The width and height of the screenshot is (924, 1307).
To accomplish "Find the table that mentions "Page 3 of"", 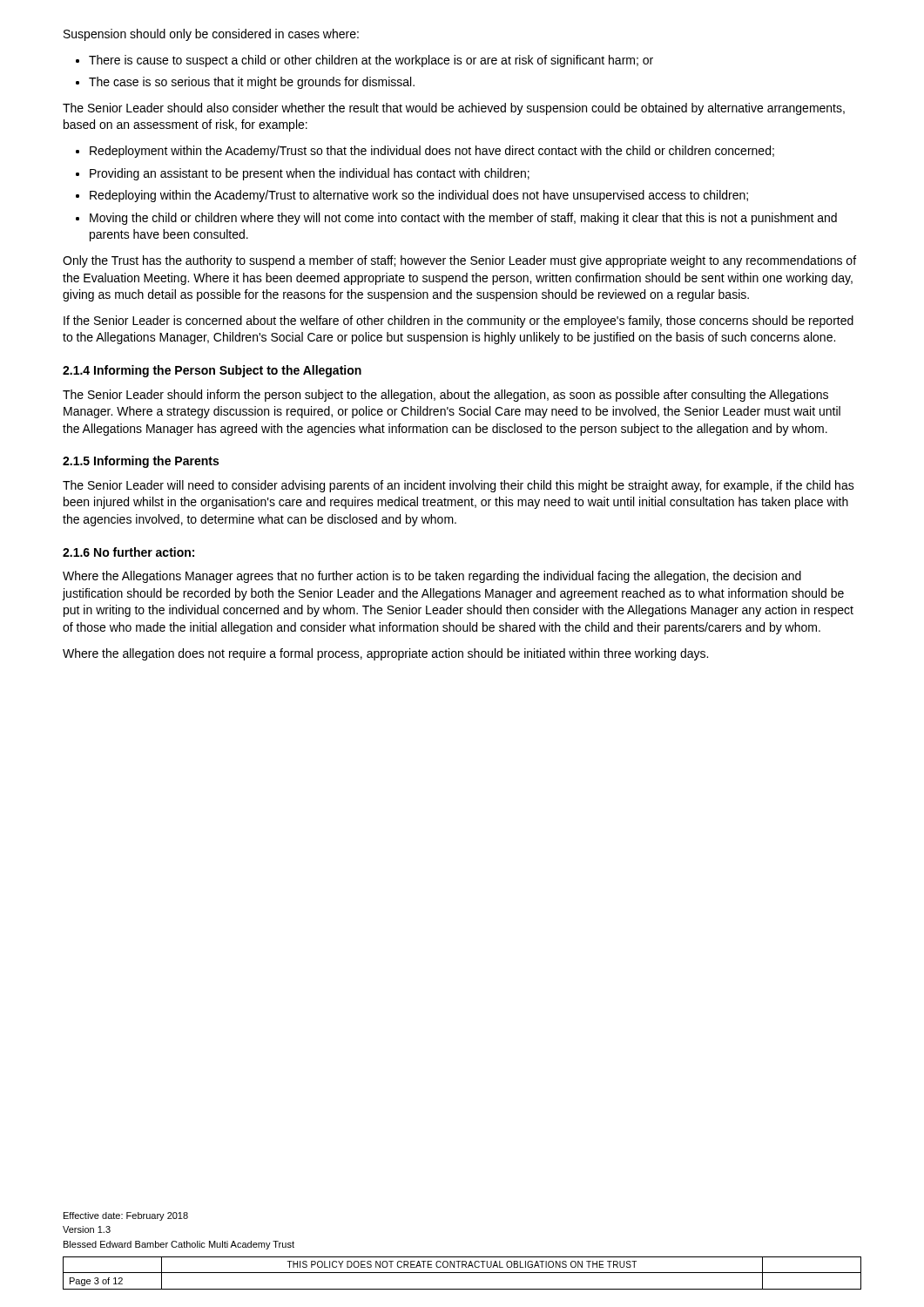I will tap(462, 1273).
